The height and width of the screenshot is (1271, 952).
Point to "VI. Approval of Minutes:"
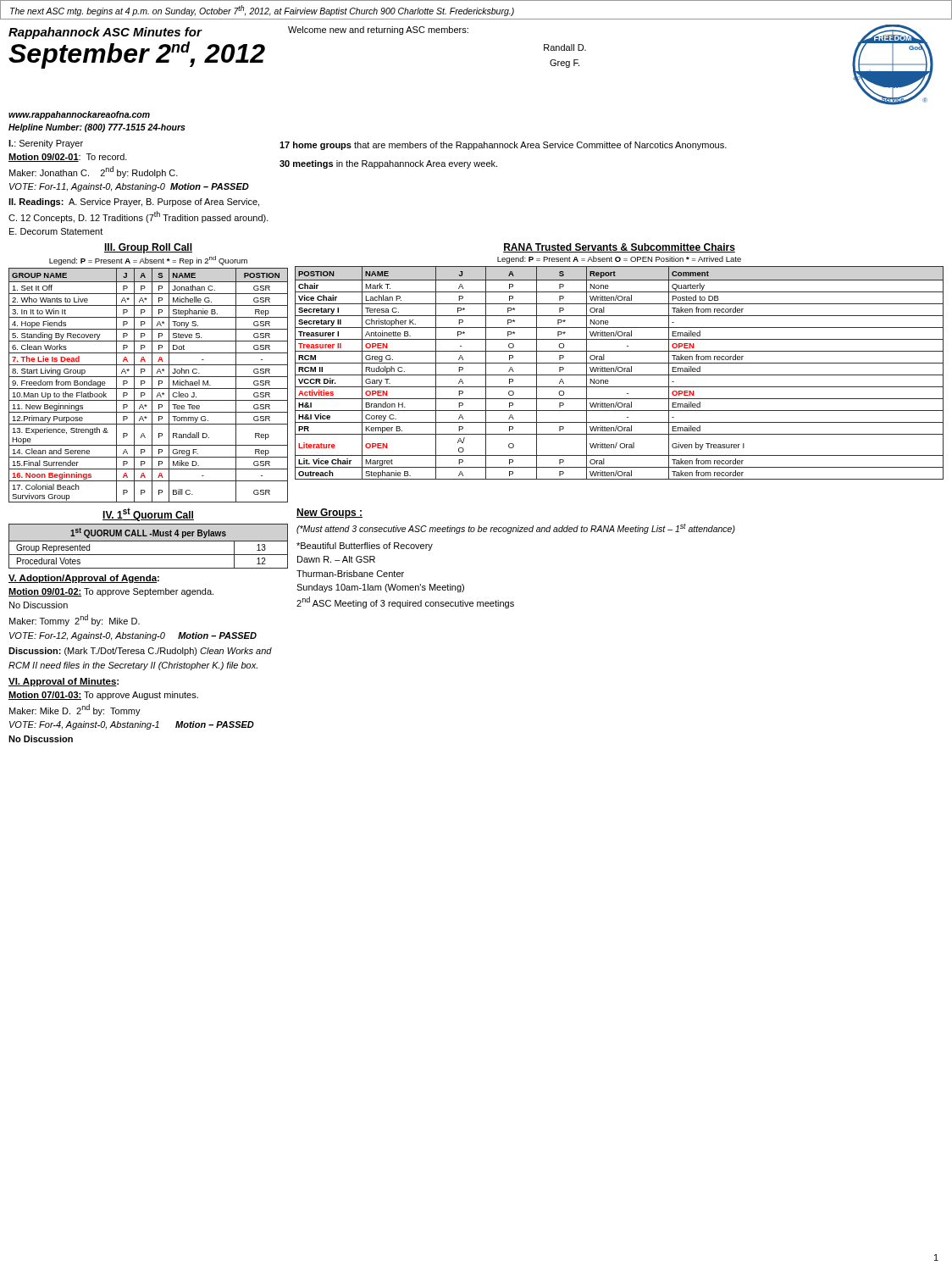64,682
